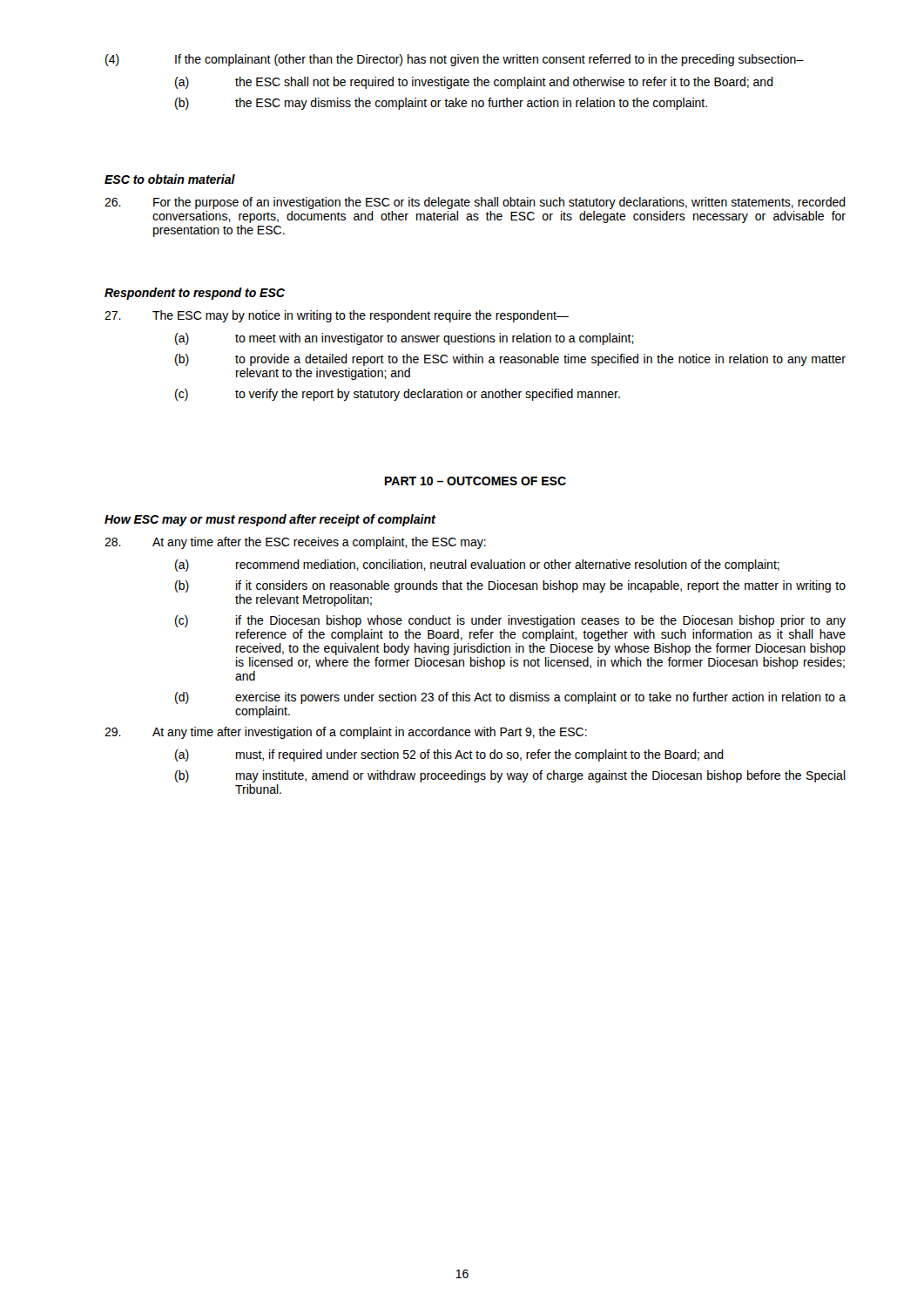Select the section header with the text "ESC to obtain material"
This screenshot has width=924, height=1307.
click(x=170, y=180)
